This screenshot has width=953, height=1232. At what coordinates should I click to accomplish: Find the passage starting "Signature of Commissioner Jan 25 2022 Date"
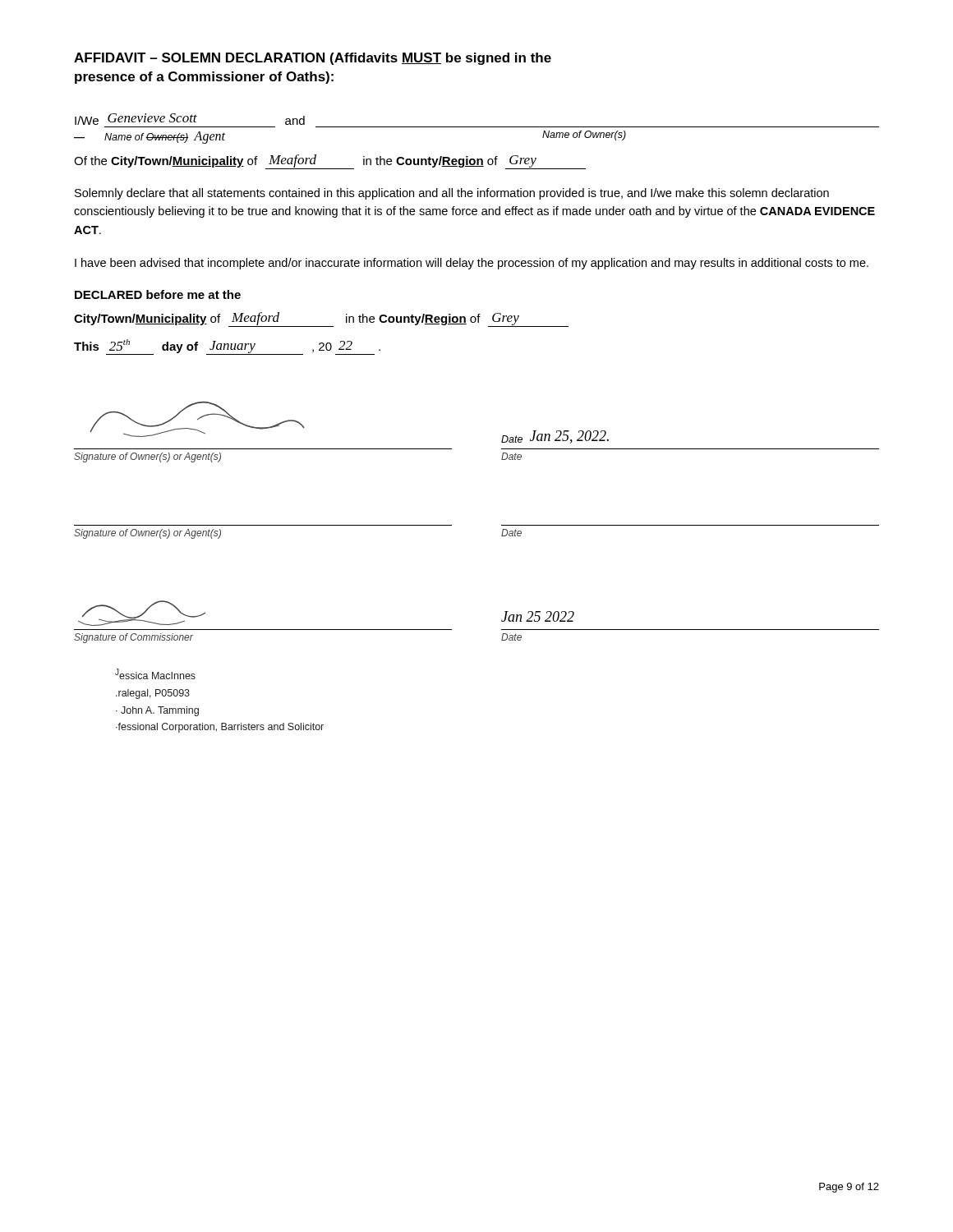[x=143, y=613]
